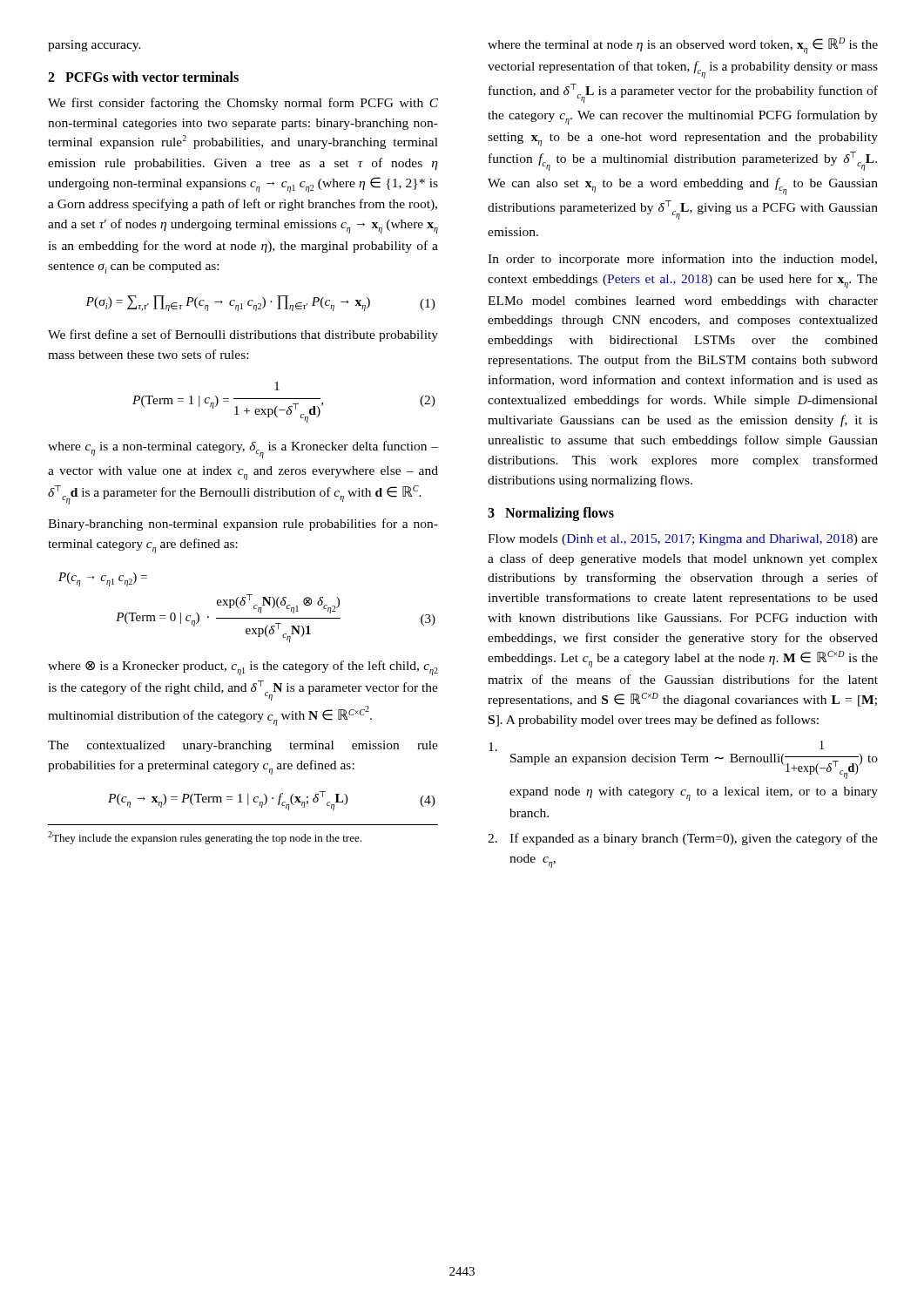The width and height of the screenshot is (924, 1307).
Task: Select the formula that reads "P(cη → cη1 cη2) ="
Action: (243, 606)
